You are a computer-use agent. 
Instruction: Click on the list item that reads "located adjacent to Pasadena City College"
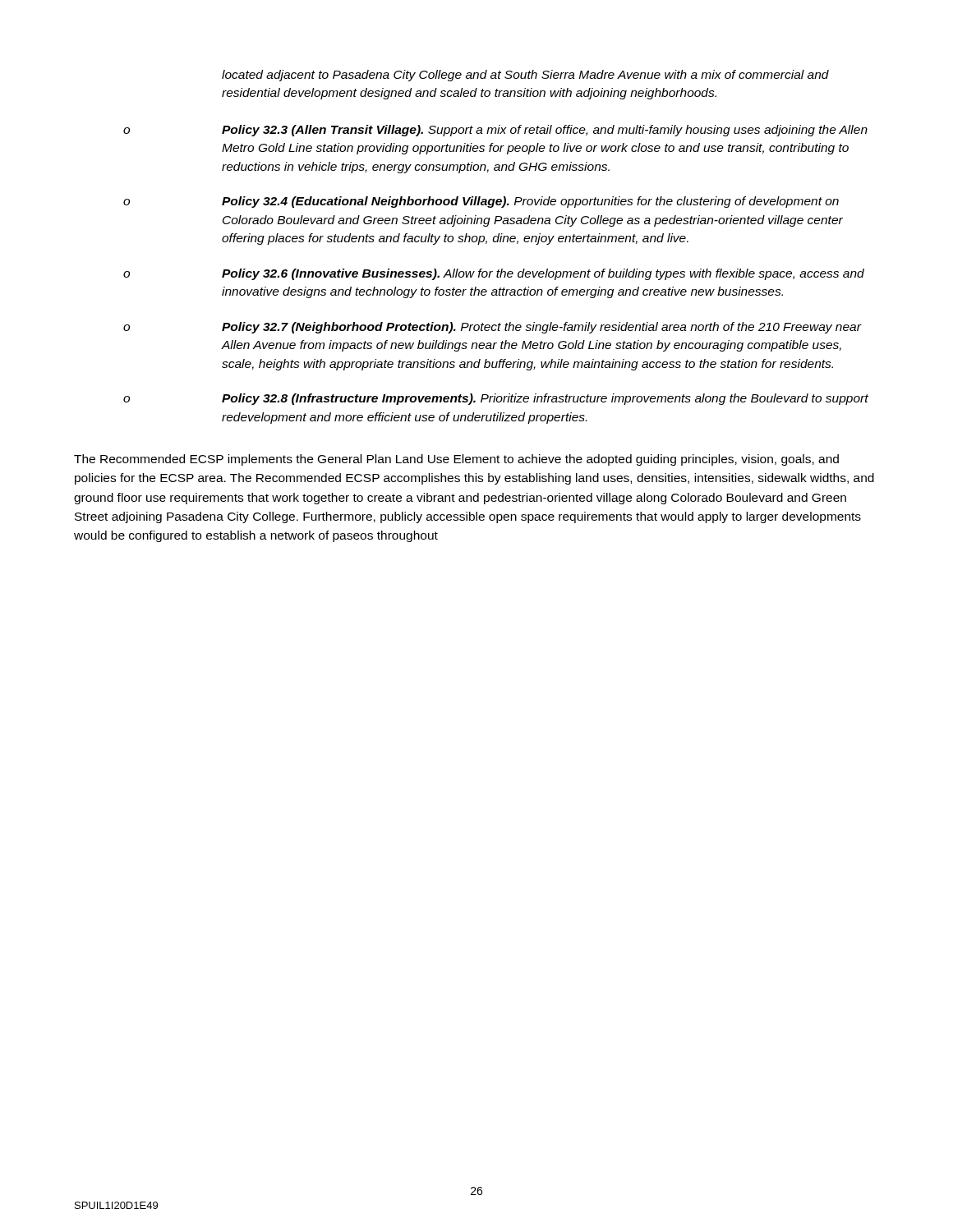(x=525, y=84)
